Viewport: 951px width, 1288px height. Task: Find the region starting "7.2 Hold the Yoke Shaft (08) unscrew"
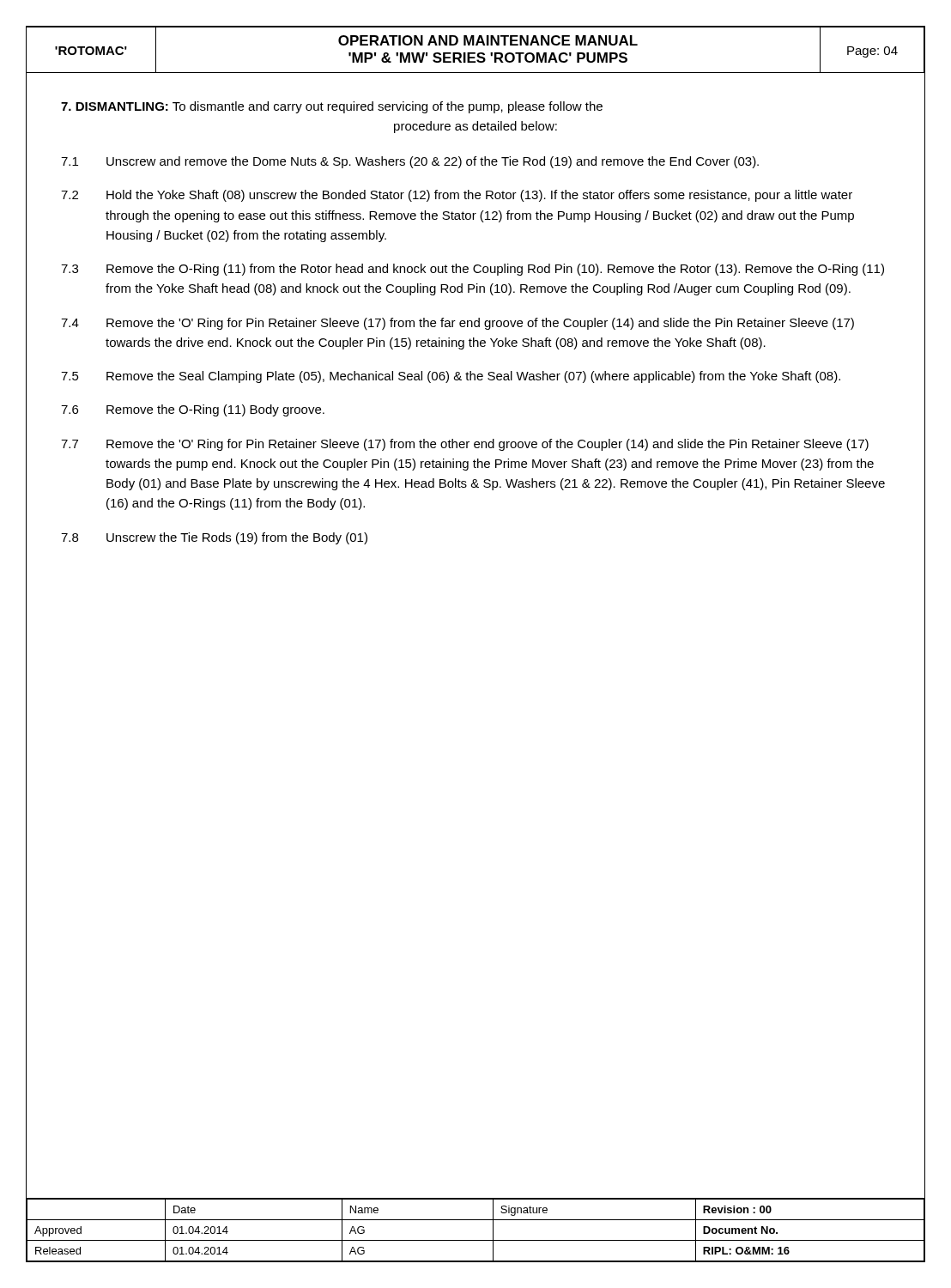[x=476, y=215]
